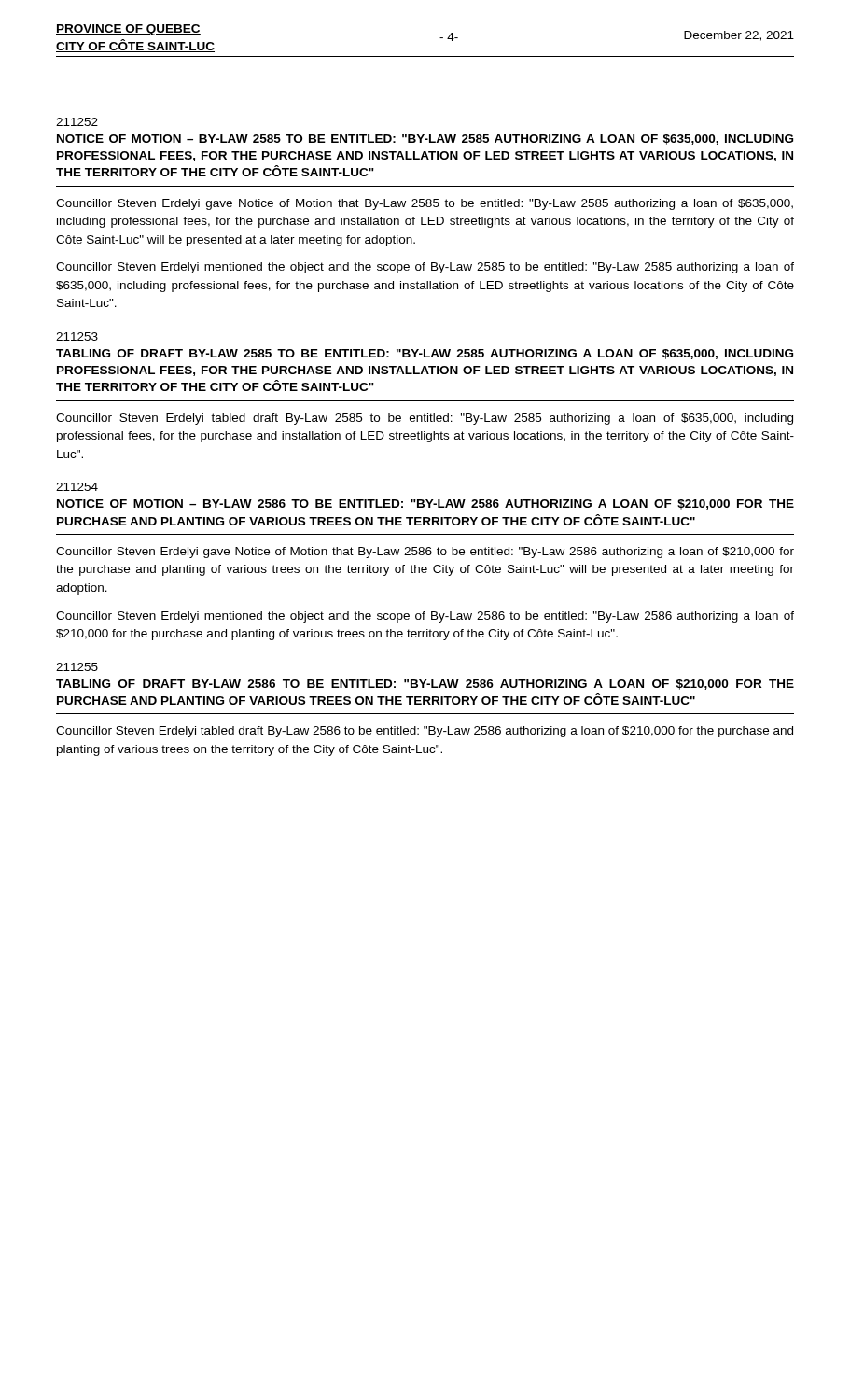Click on the section header containing "TABLING OF DRAFT BY-LAW 2585"

click(x=425, y=370)
